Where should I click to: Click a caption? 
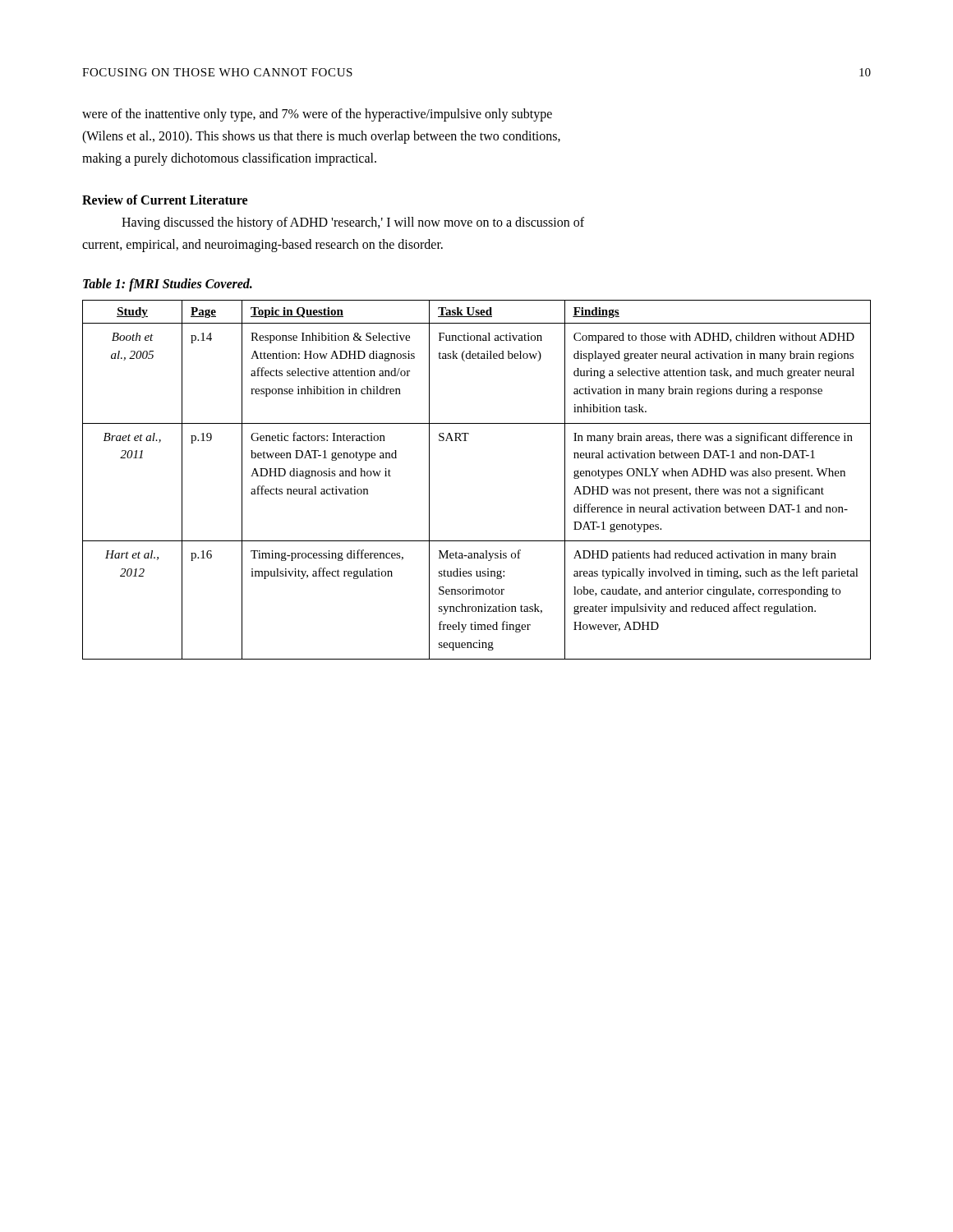168,284
